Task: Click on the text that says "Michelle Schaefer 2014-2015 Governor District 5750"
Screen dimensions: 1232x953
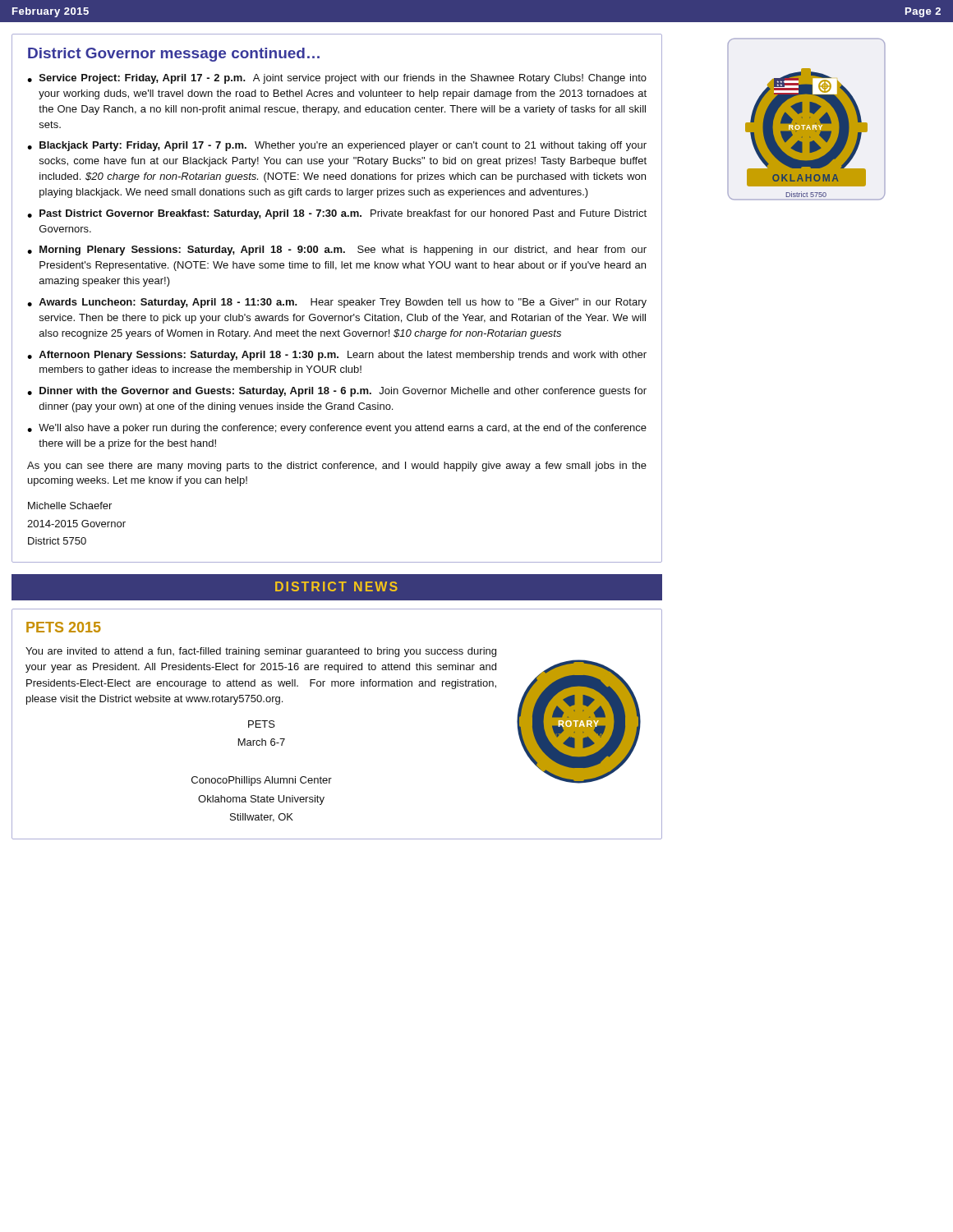Action: 76,523
